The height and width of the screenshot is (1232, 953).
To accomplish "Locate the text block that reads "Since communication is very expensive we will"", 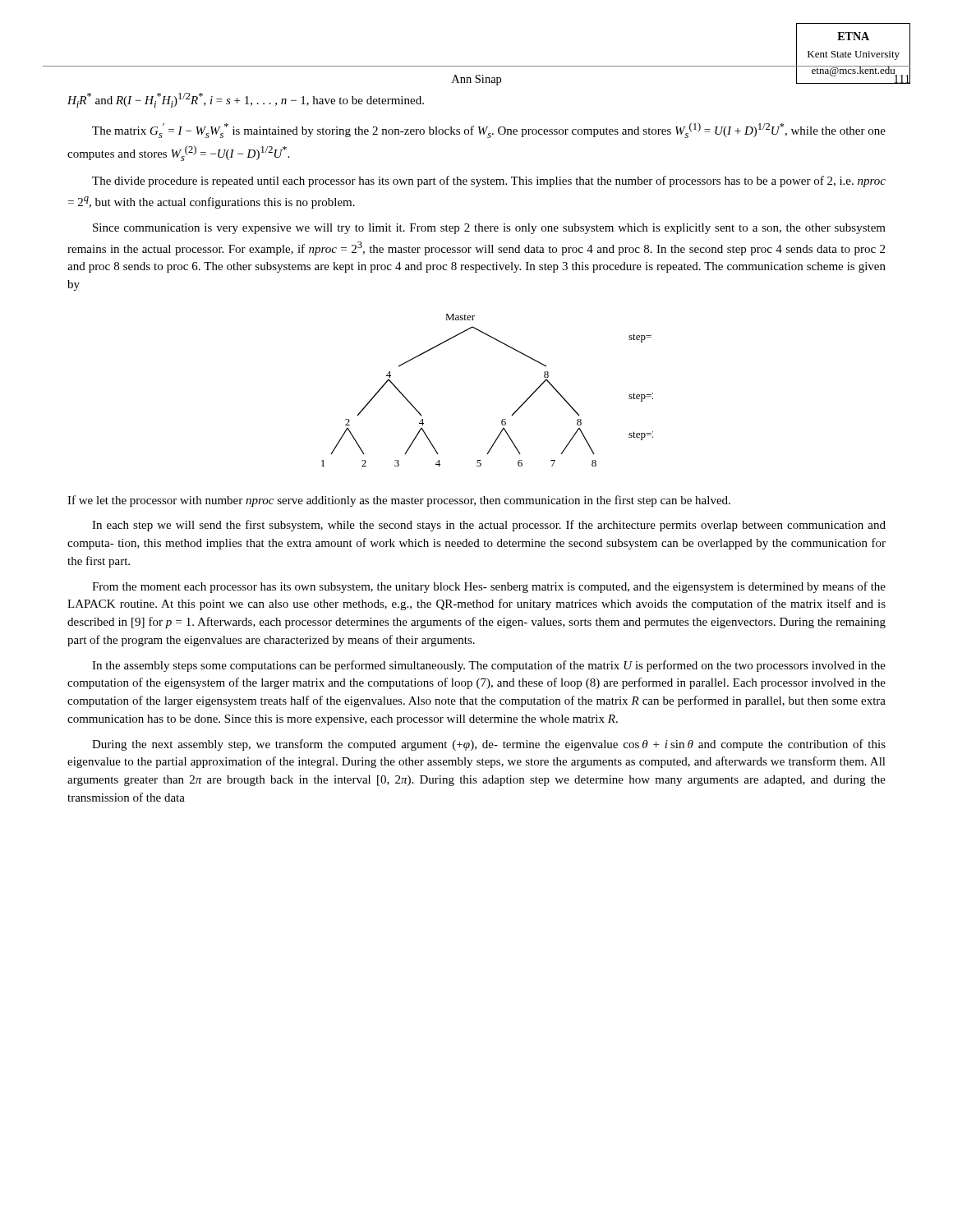I will point(476,256).
